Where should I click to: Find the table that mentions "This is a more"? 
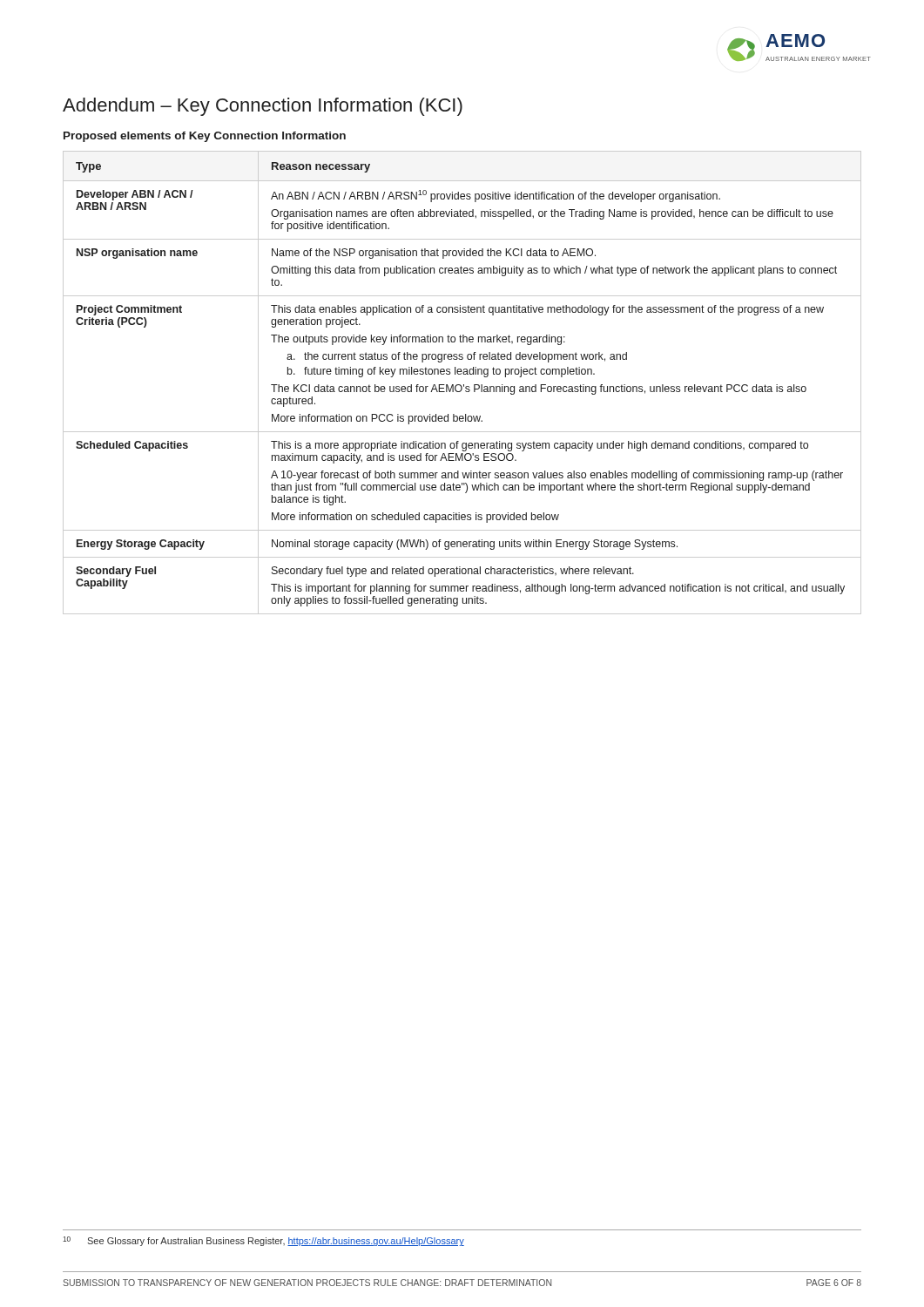click(x=462, y=383)
